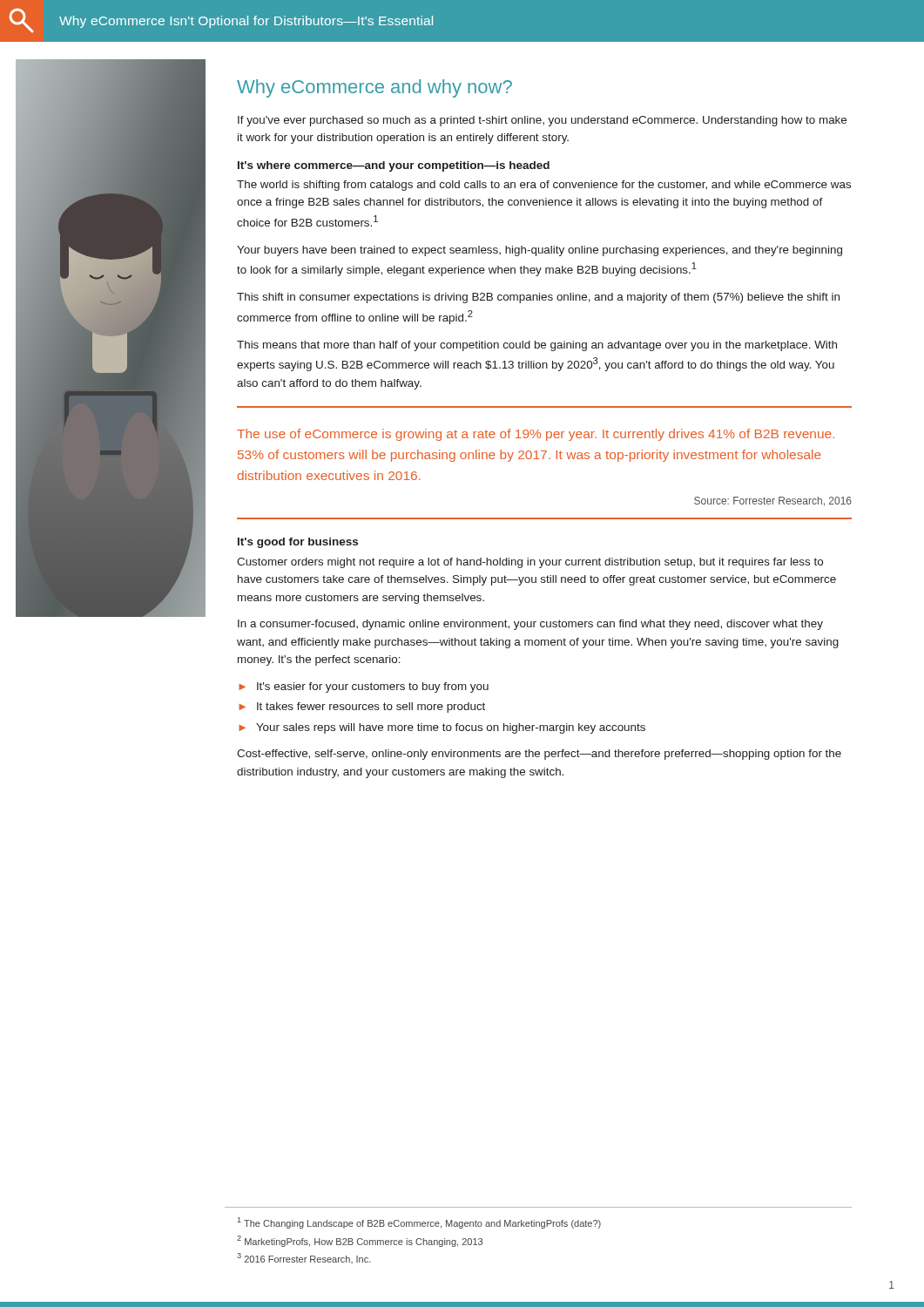Click on the footnote that reads "1 The Changing Landscape of"
924x1307 pixels.
(419, 1223)
